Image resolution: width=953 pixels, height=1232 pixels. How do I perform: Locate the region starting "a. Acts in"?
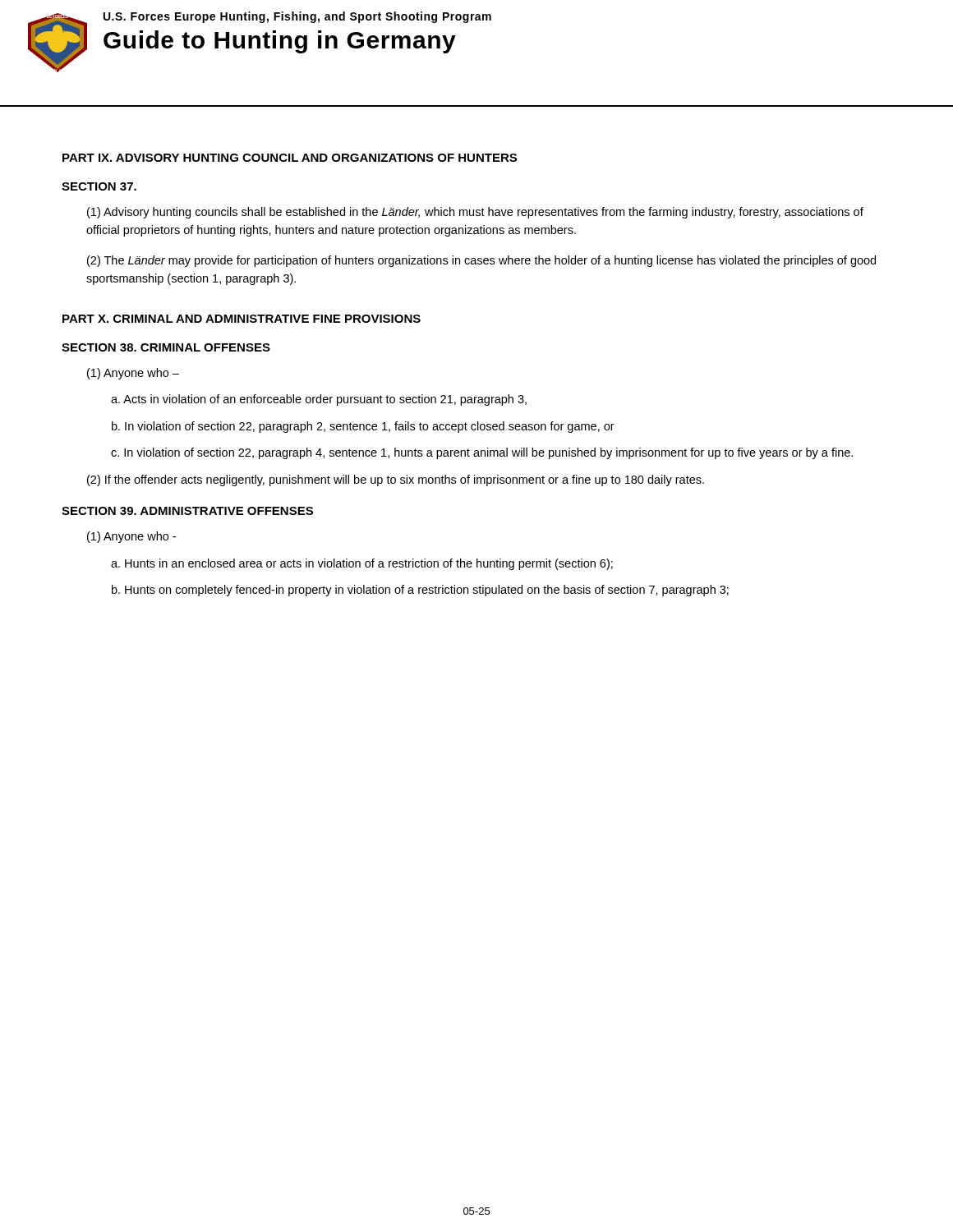[x=319, y=399]
